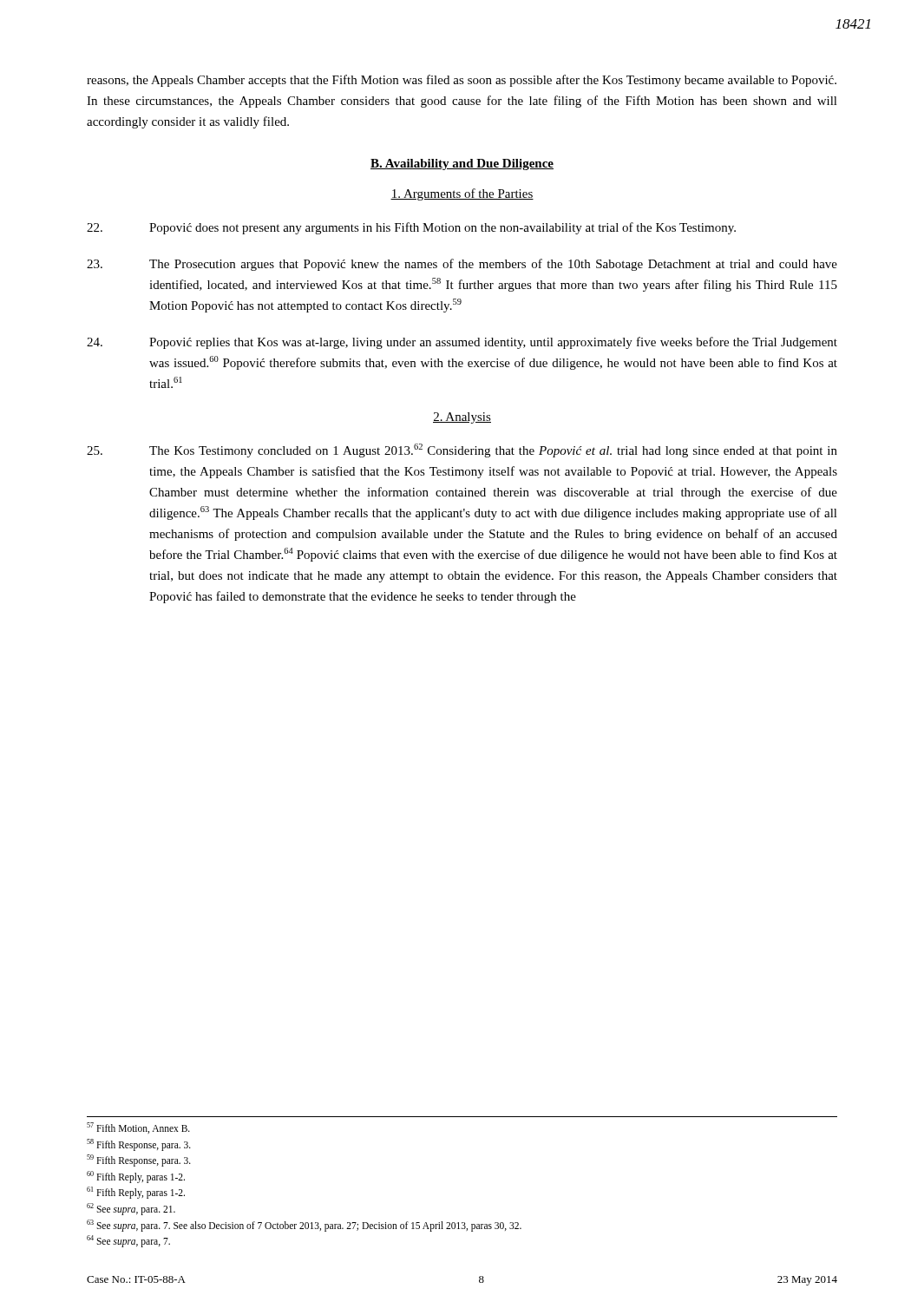
Task: Select the passage starting "The Prosecution argues that Popović"
Action: point(462,285)
